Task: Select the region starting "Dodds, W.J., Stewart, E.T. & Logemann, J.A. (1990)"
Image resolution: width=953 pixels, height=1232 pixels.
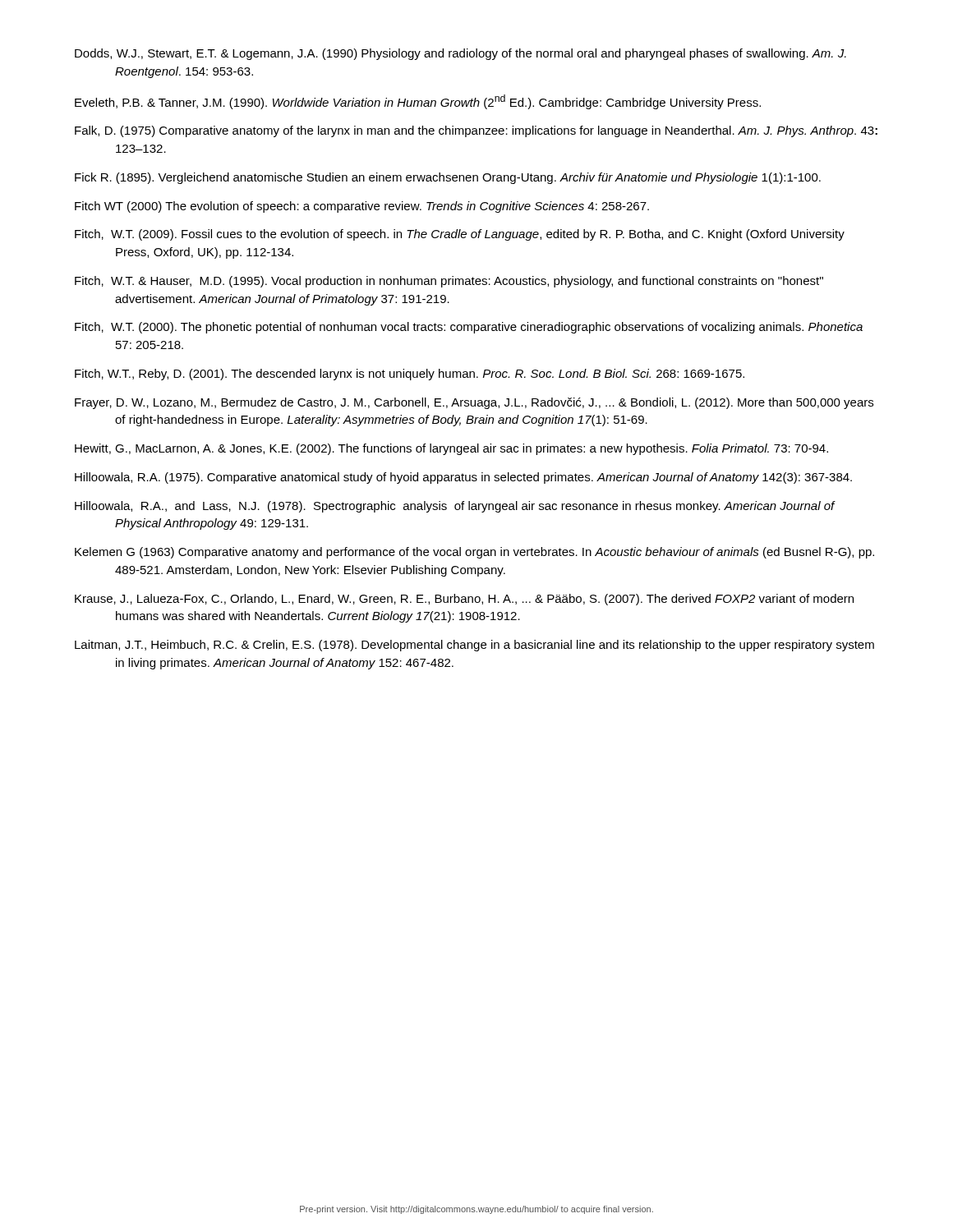Action: click(x=461, y=62)
